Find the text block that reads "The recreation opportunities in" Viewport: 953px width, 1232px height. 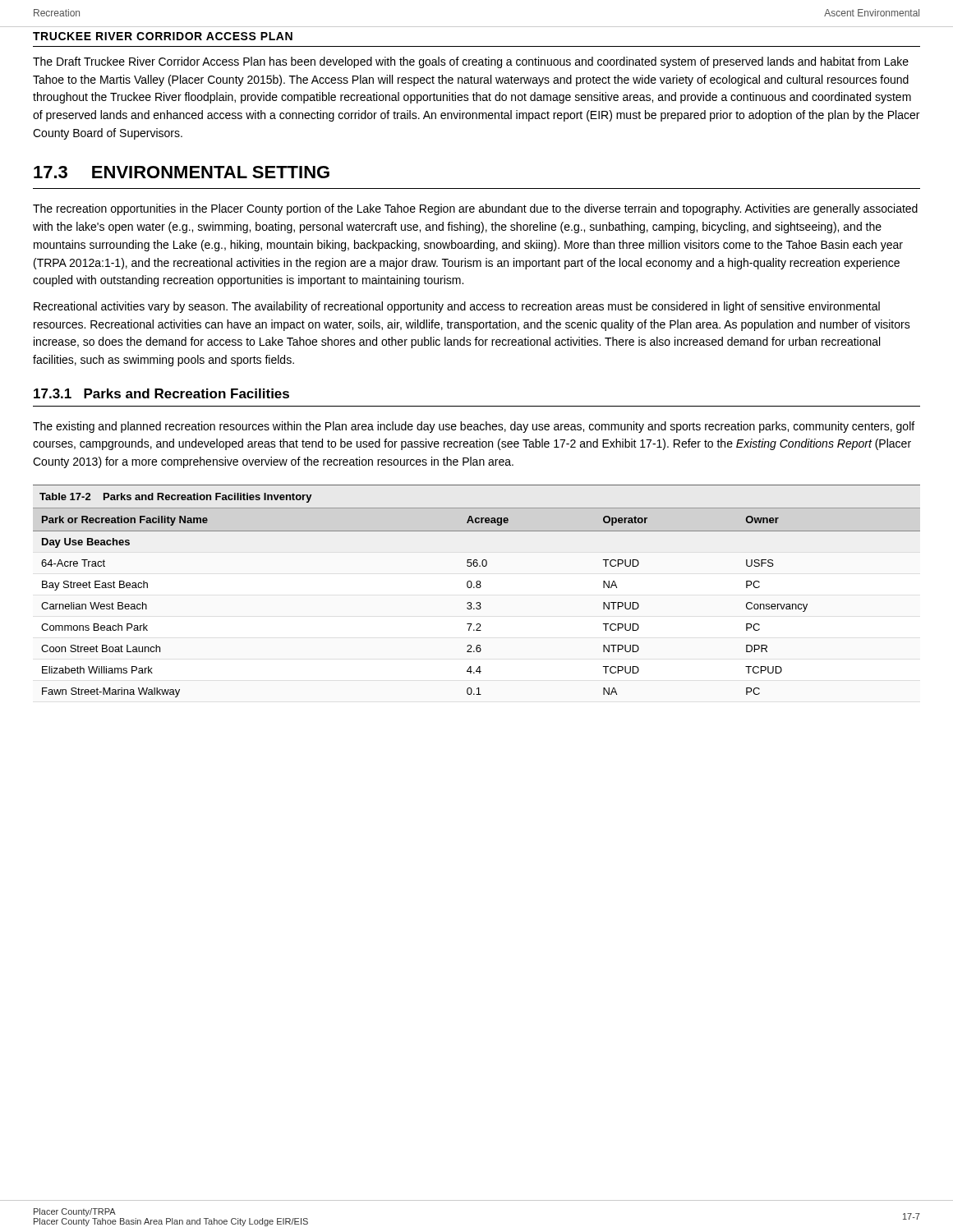(475, 245)
